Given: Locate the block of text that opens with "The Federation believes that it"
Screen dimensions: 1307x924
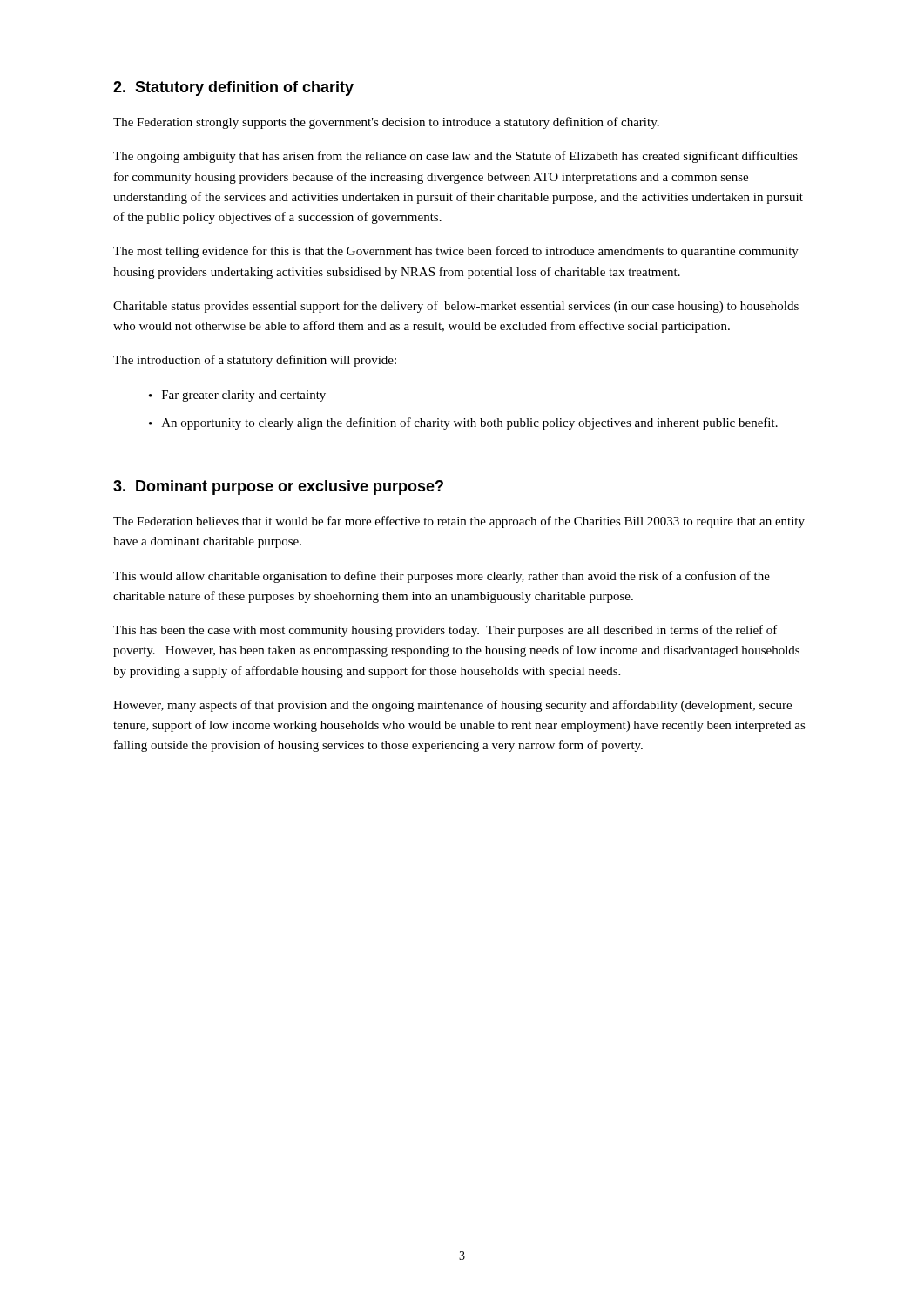Looking at the screenshot, I should [x=462, y=532].
